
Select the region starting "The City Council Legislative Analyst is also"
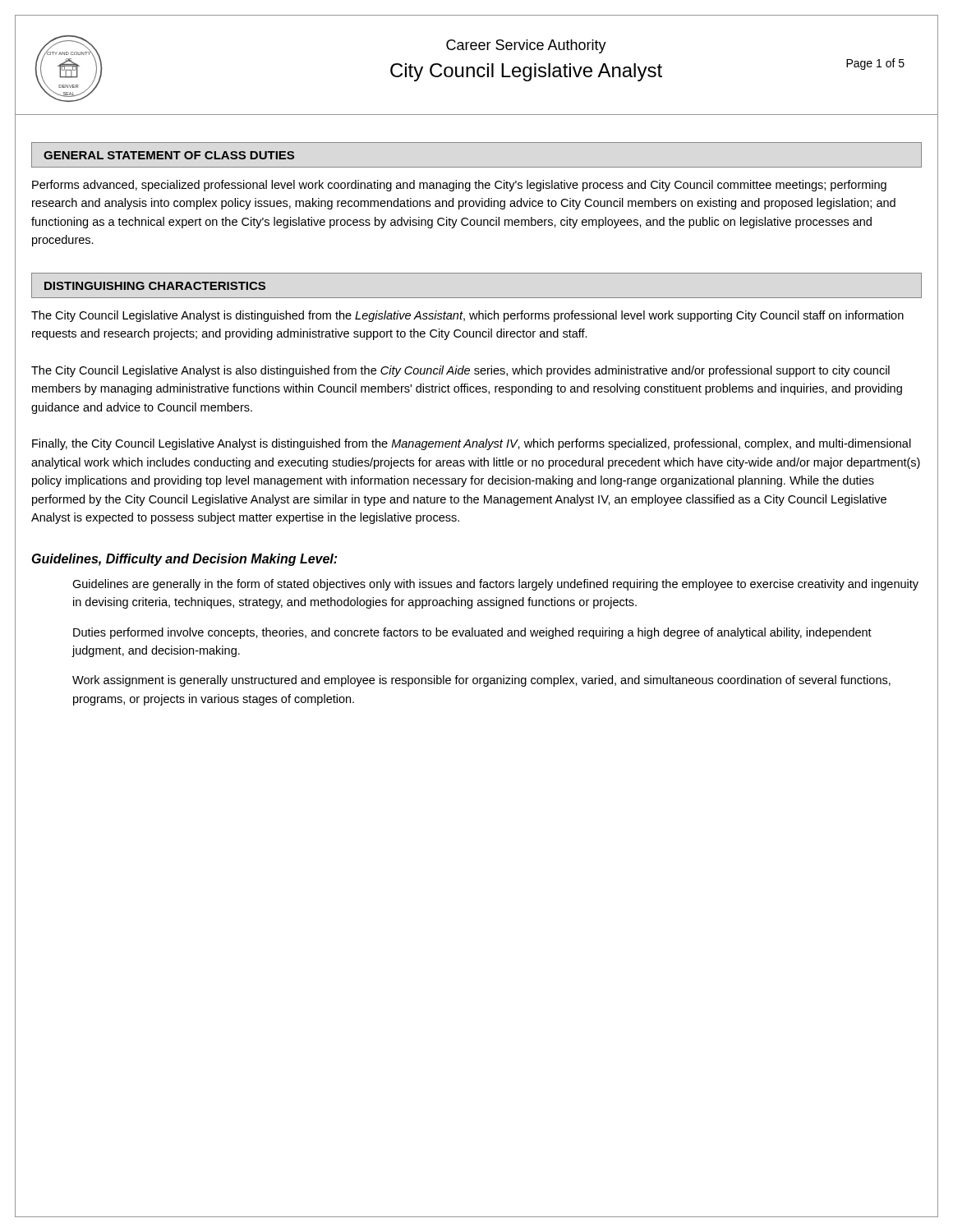[467, 389]
